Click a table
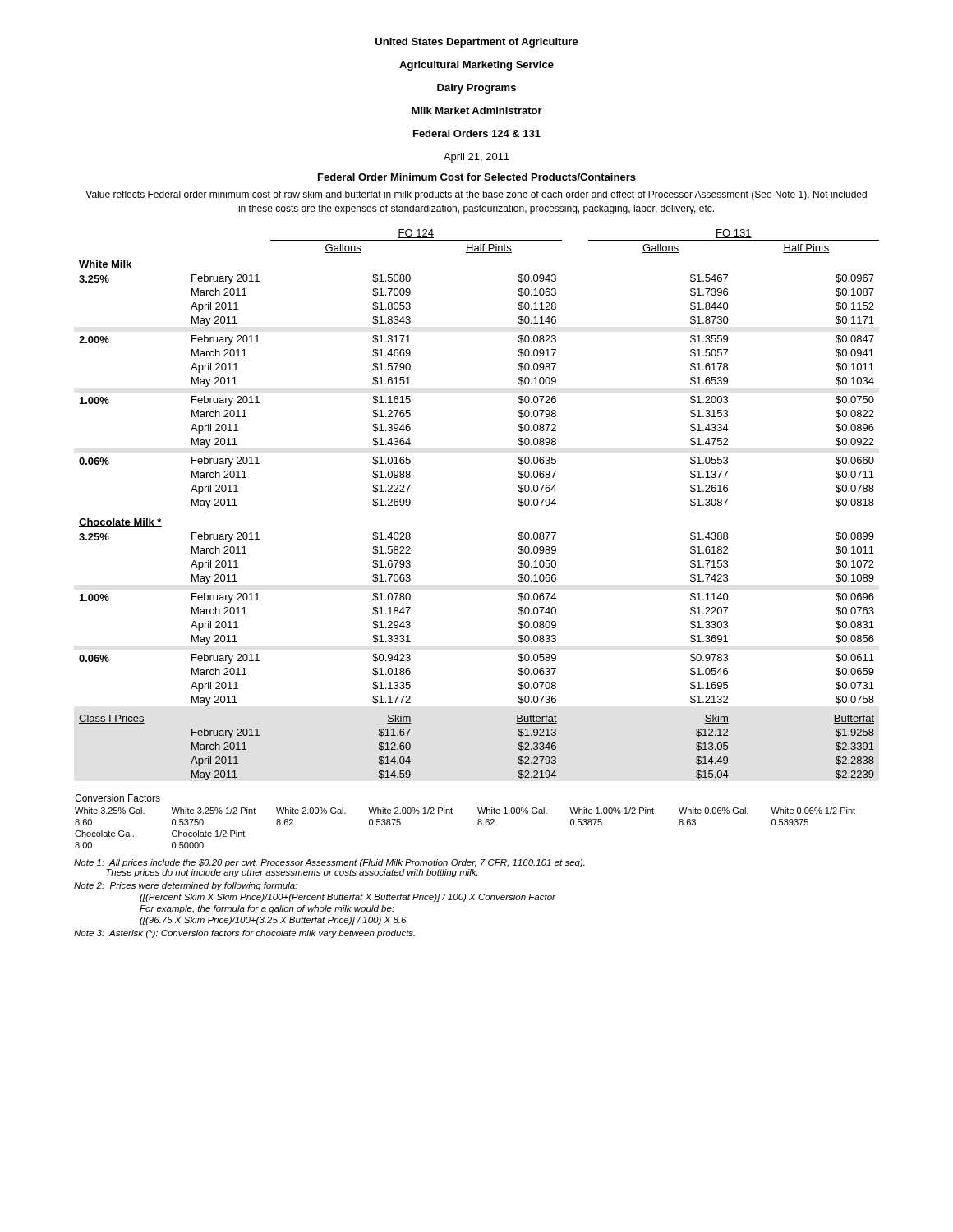Viewport: 953px width, 1232px height. click(476, 503)
